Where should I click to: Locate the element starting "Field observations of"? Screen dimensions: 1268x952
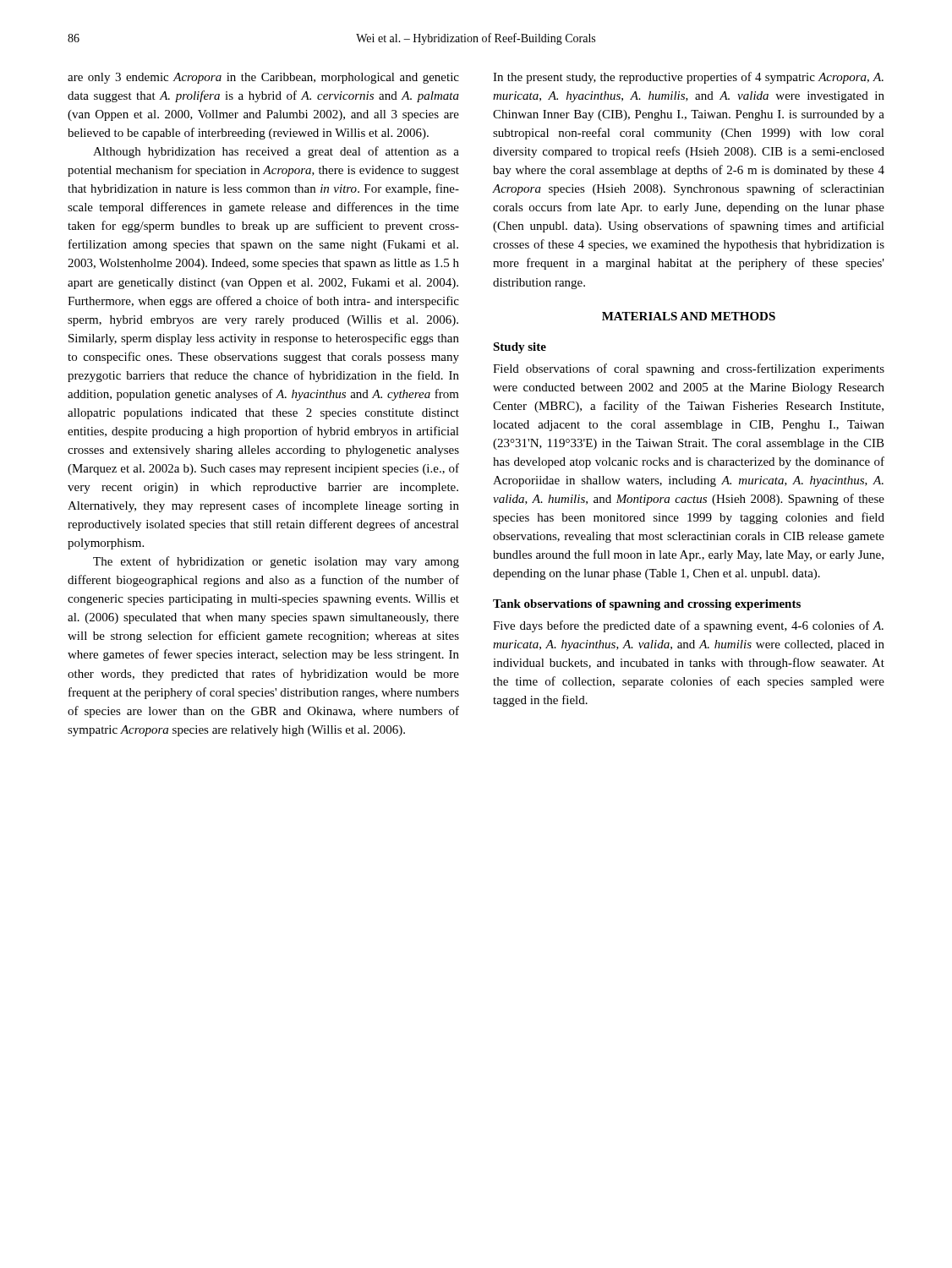(689, 471)
